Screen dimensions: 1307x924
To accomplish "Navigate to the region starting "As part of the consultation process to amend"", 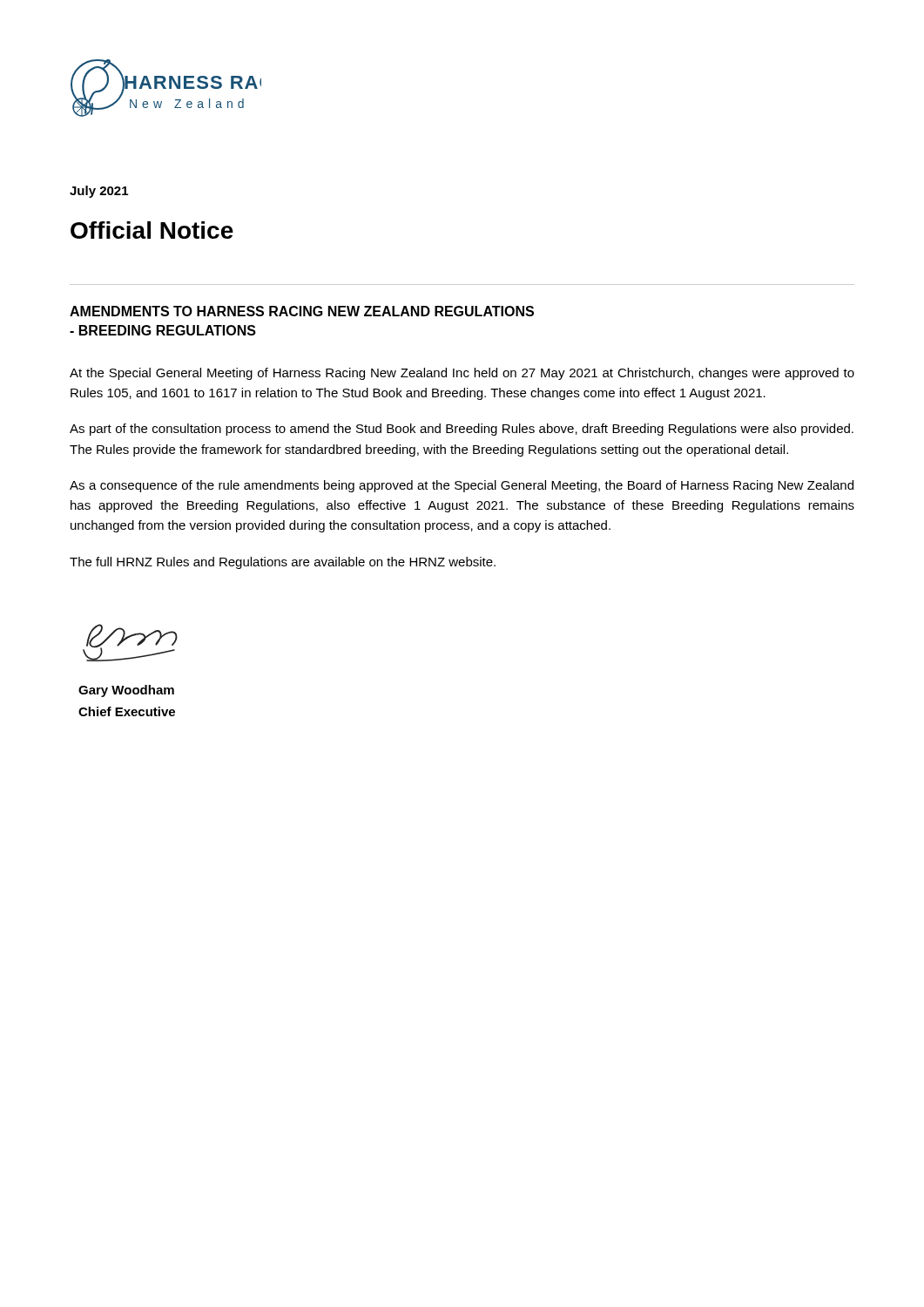I will [x=462, y=439].
